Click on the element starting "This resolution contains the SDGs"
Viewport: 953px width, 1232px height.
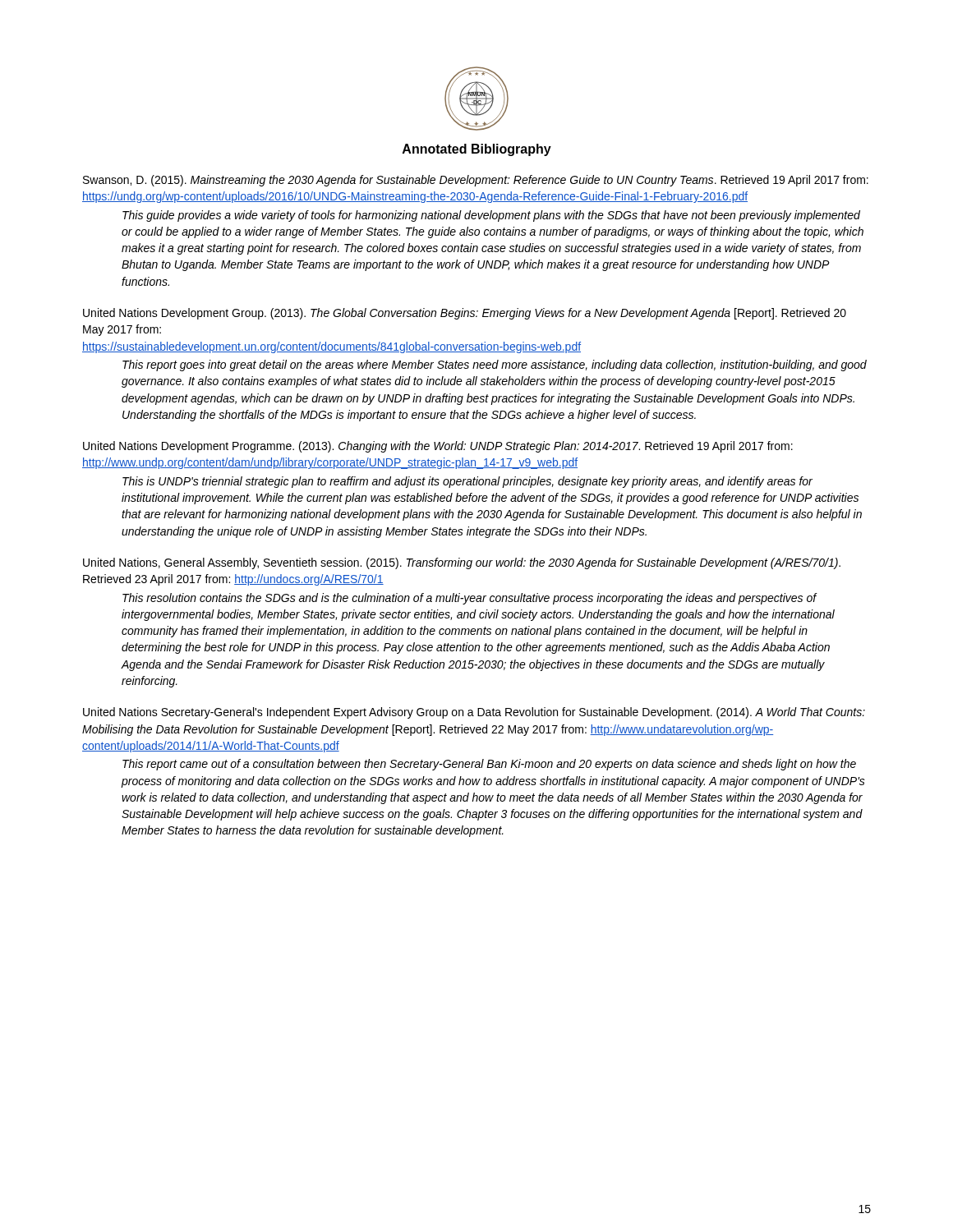click(478, 639)
